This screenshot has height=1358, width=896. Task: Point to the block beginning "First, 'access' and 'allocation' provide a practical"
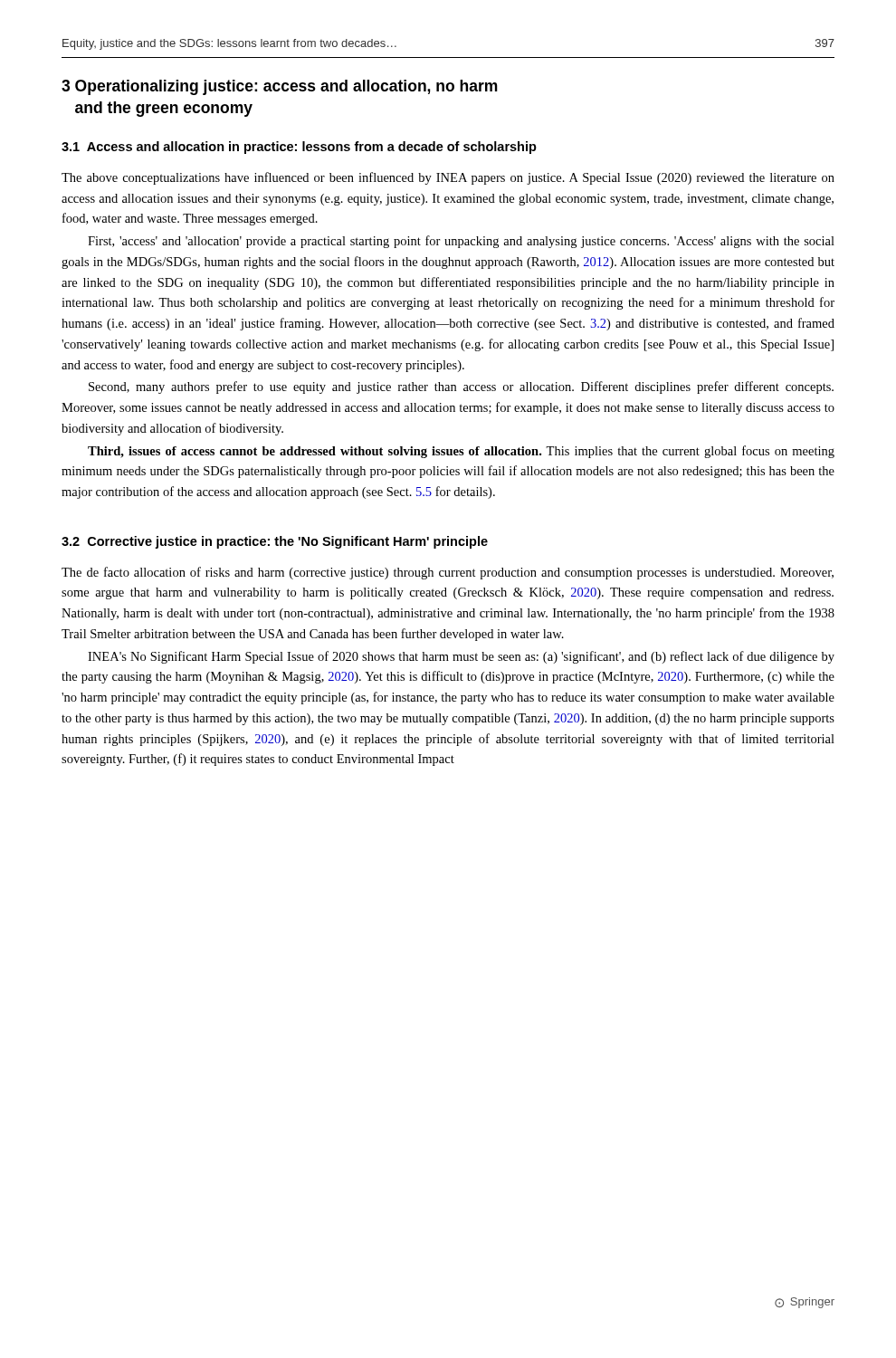tap(448, 303)
